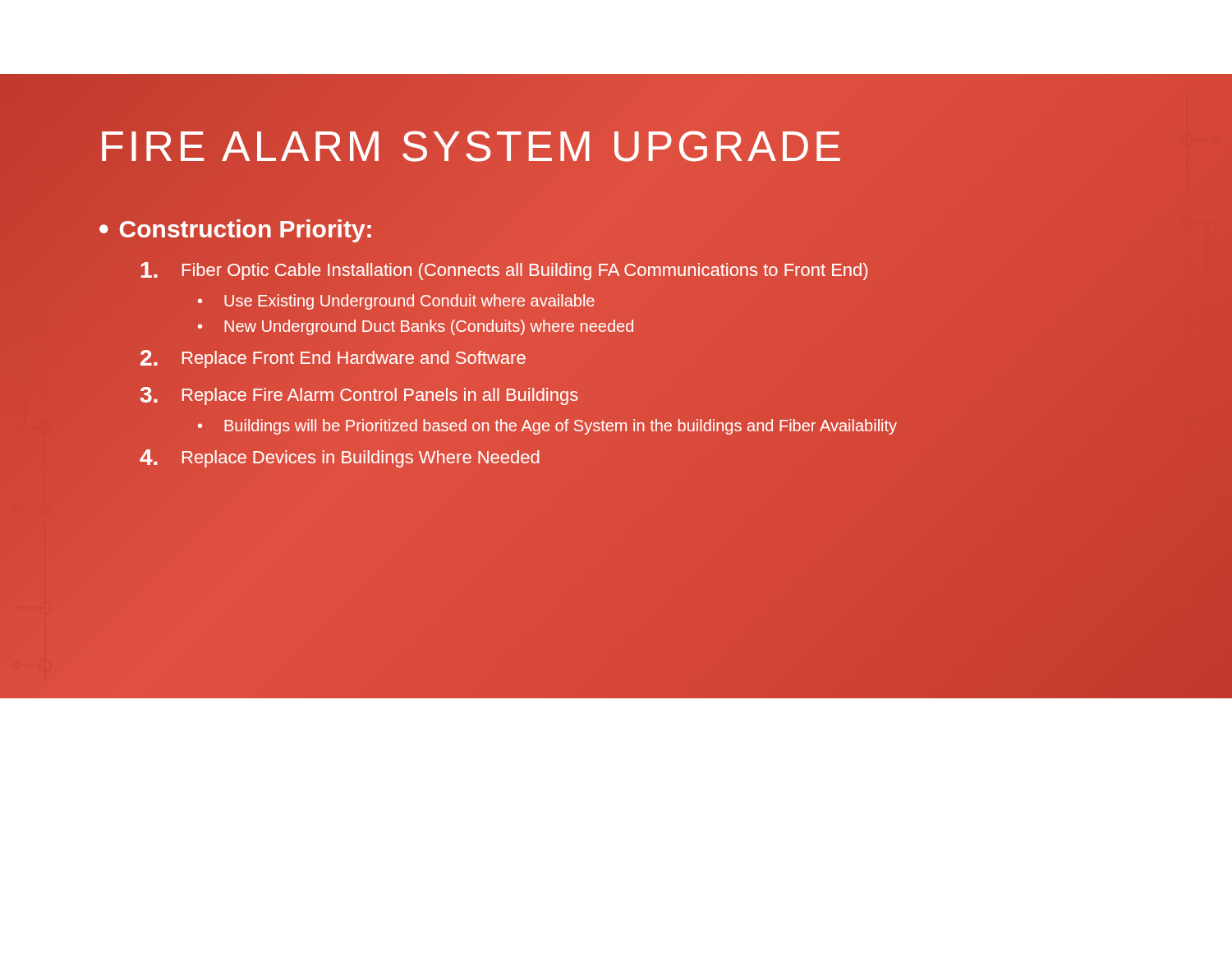Click on the list item that reads "Fiber Optic Cable Installation (Connects all Building"
The height and width of the screenshot is (953, 1232).
point(504,272)
